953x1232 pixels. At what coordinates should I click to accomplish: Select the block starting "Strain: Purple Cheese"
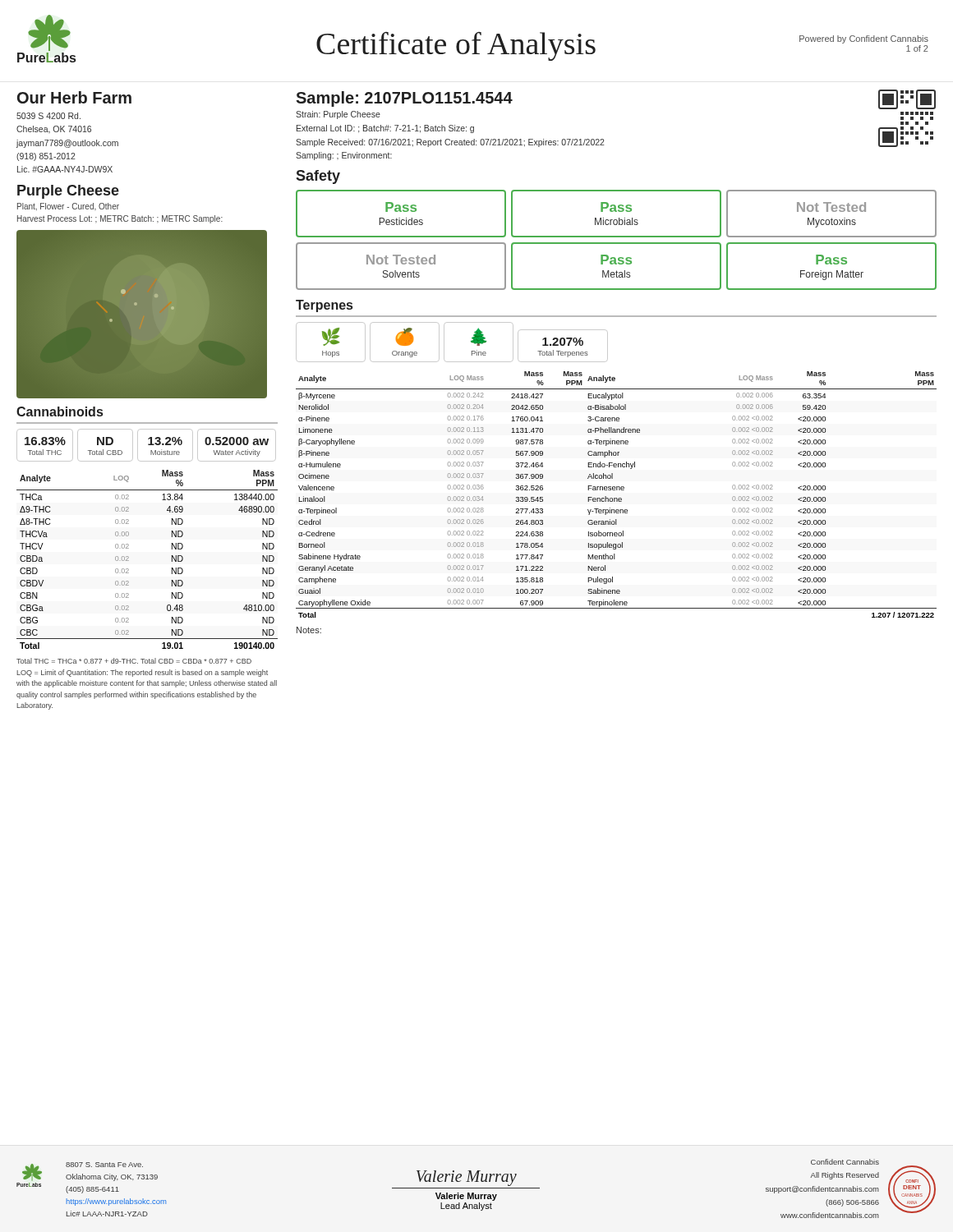tap(450, 135)
